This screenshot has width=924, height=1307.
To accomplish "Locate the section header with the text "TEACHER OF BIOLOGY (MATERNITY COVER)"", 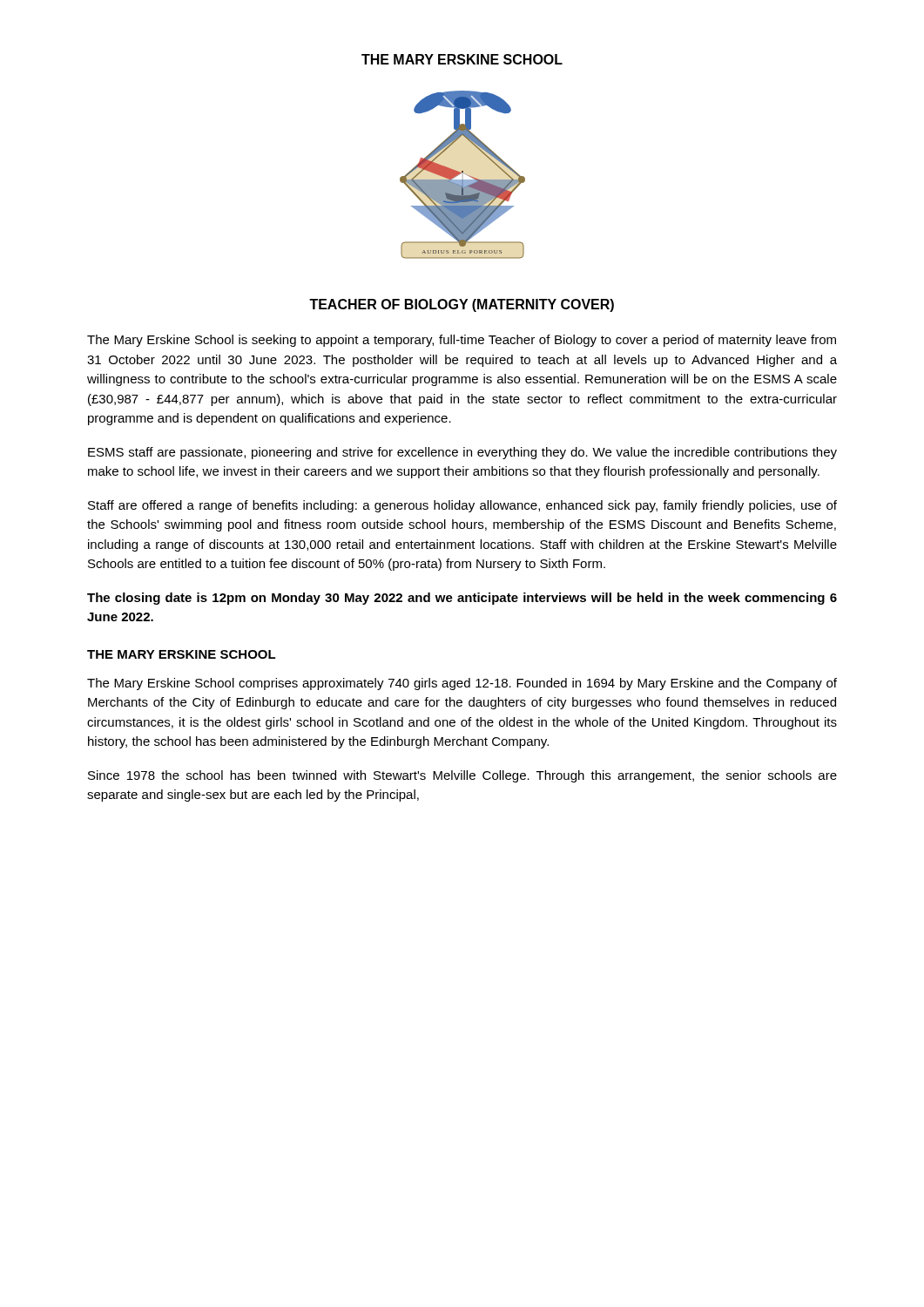I will pyautogui.click(x=462, y=305).
